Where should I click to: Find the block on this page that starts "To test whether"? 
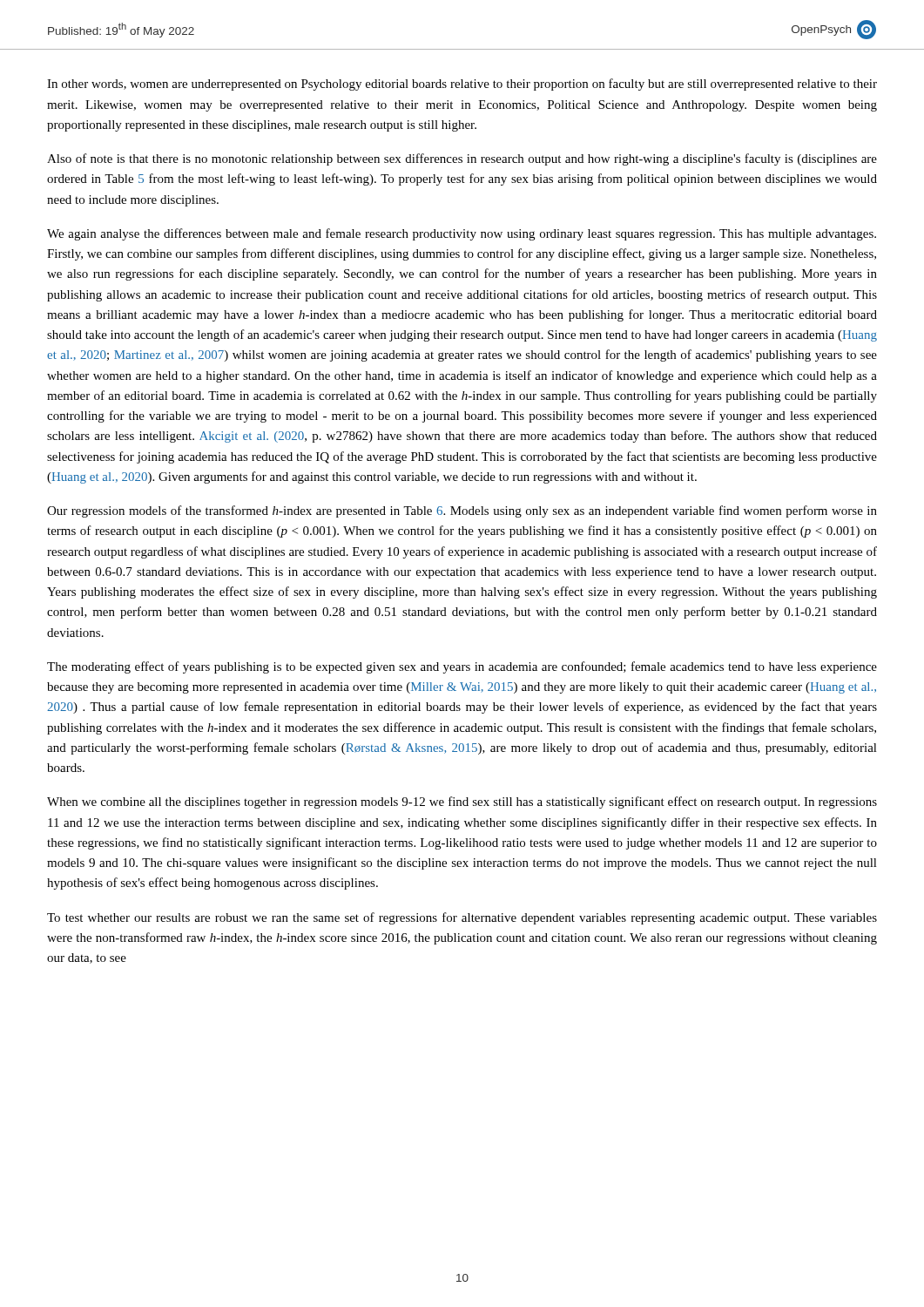click(462, 938)
